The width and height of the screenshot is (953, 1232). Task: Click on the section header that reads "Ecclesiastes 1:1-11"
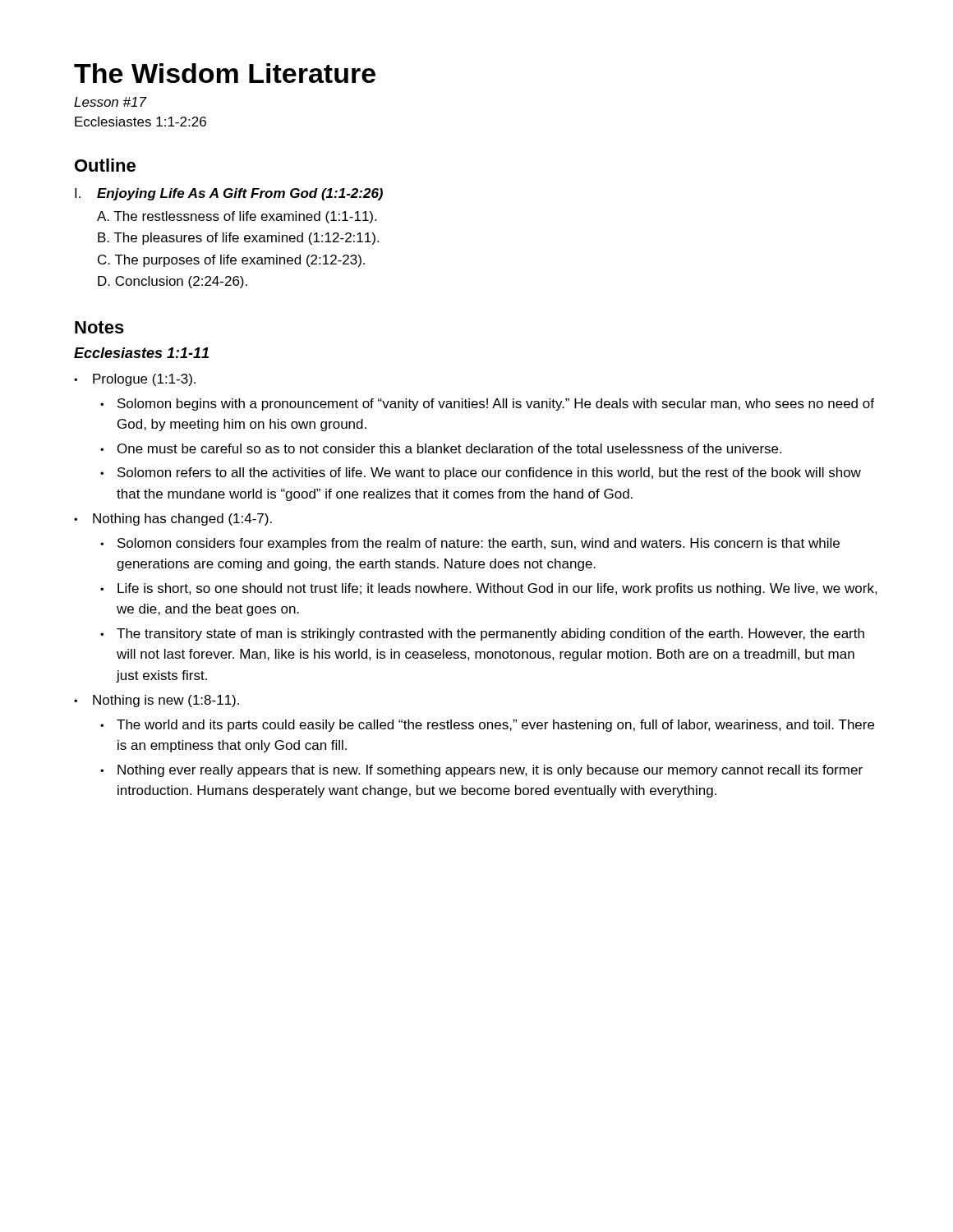coord(141,353)
